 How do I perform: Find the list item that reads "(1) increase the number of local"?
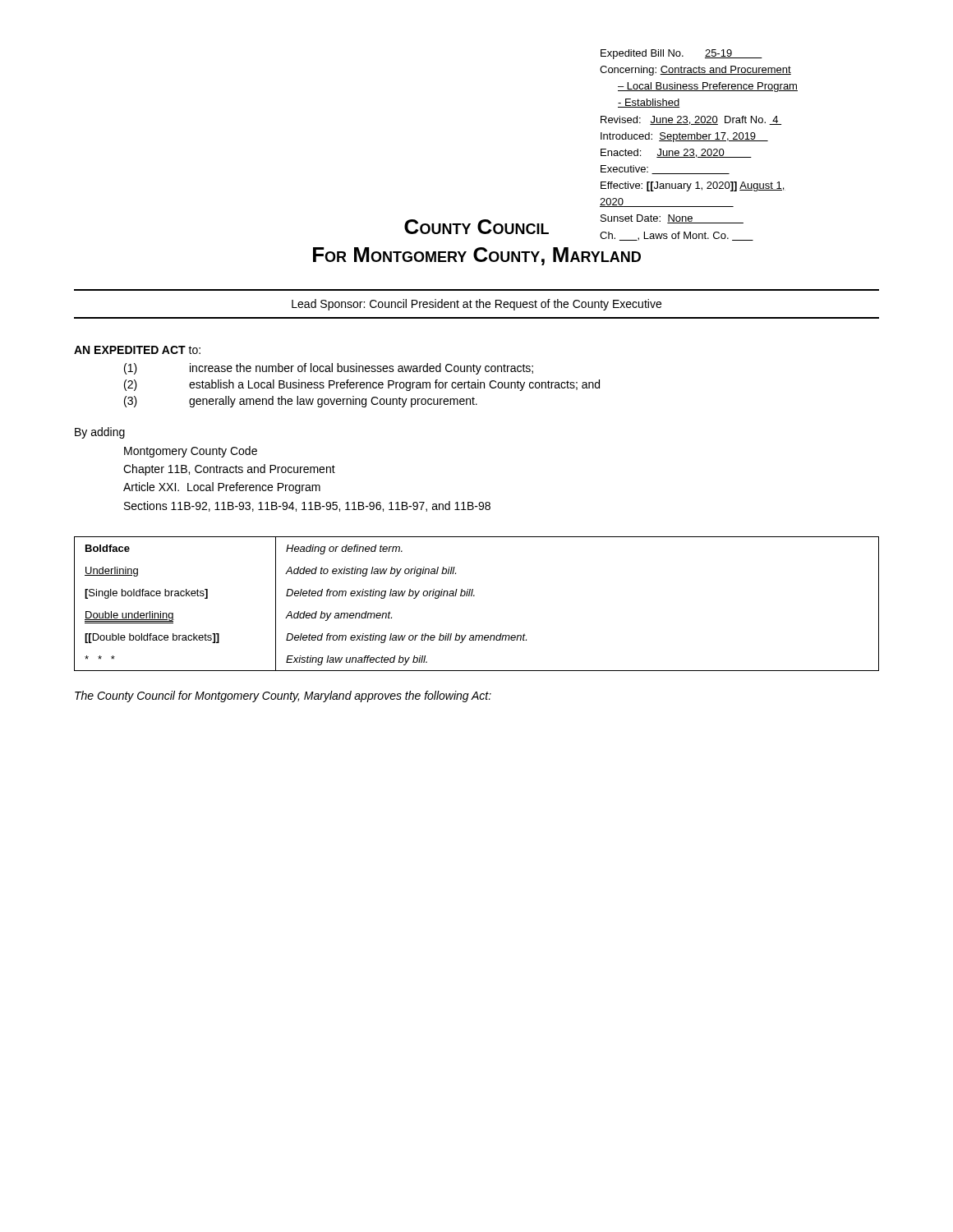[x=304, y=368]
